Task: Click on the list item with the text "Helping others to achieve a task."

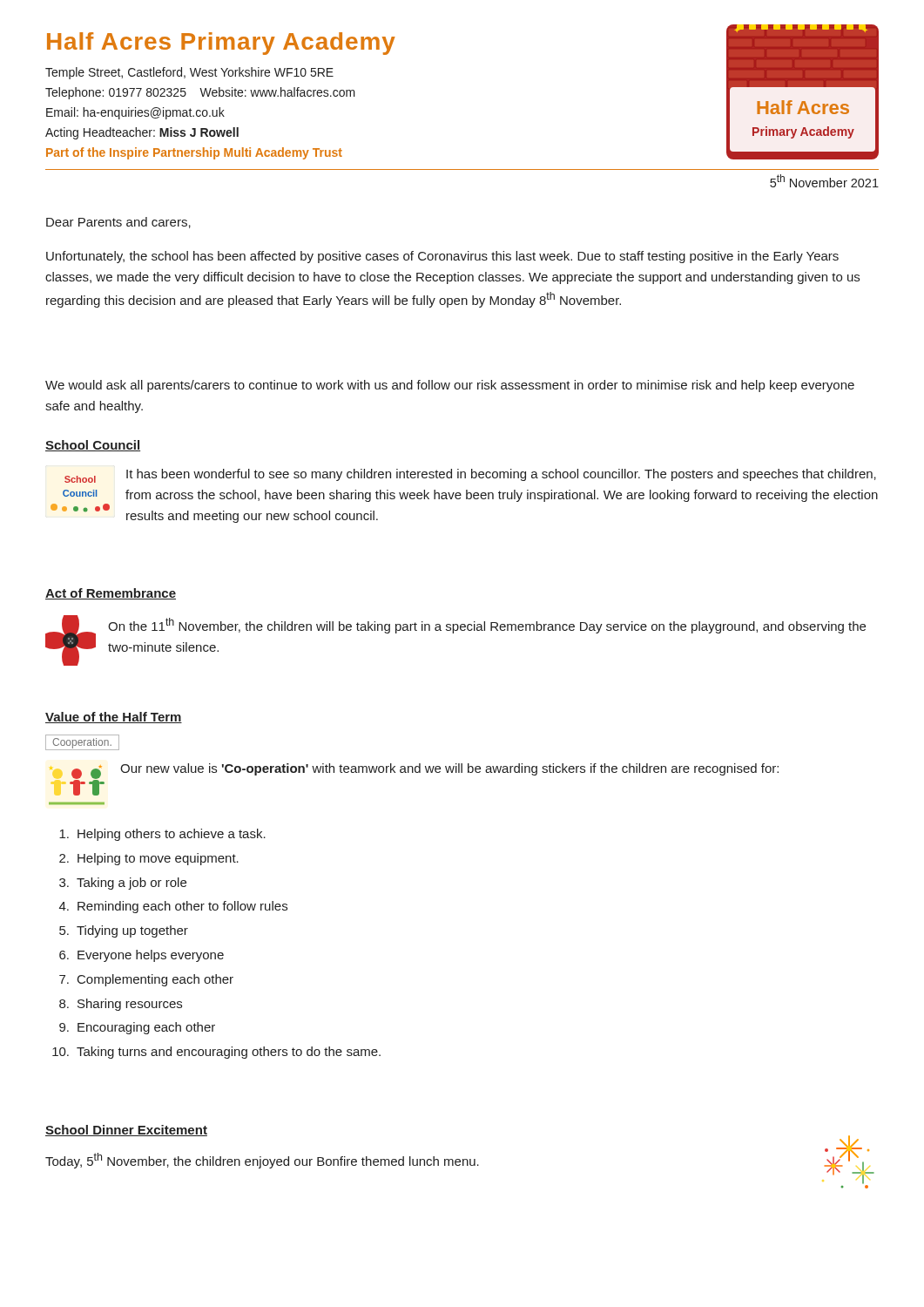Action: point(156,834)
